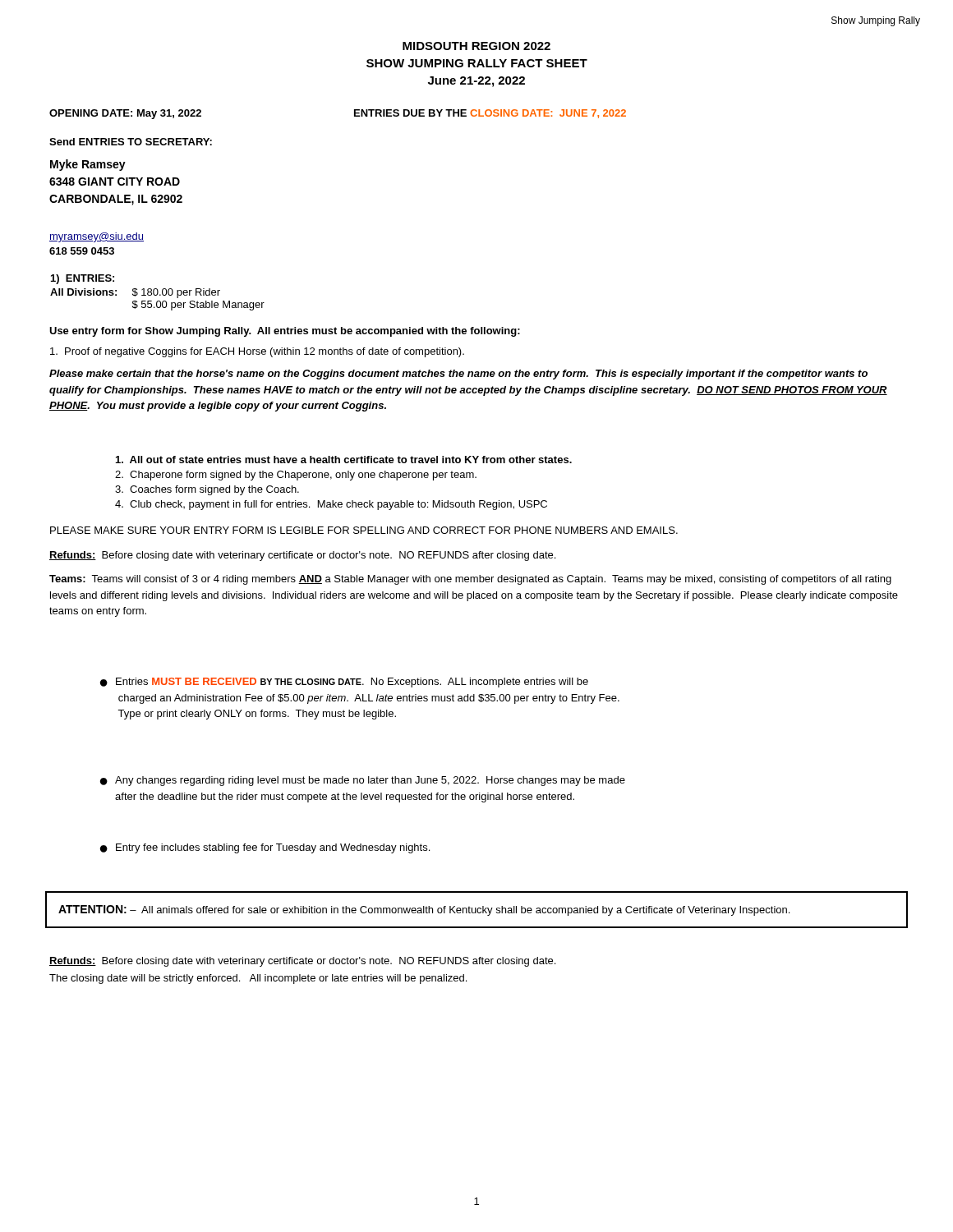Select the passage starting "2. Chaperone form signed by"
The height and width of the screenshot is (1232, 953).
pos(296,474)
